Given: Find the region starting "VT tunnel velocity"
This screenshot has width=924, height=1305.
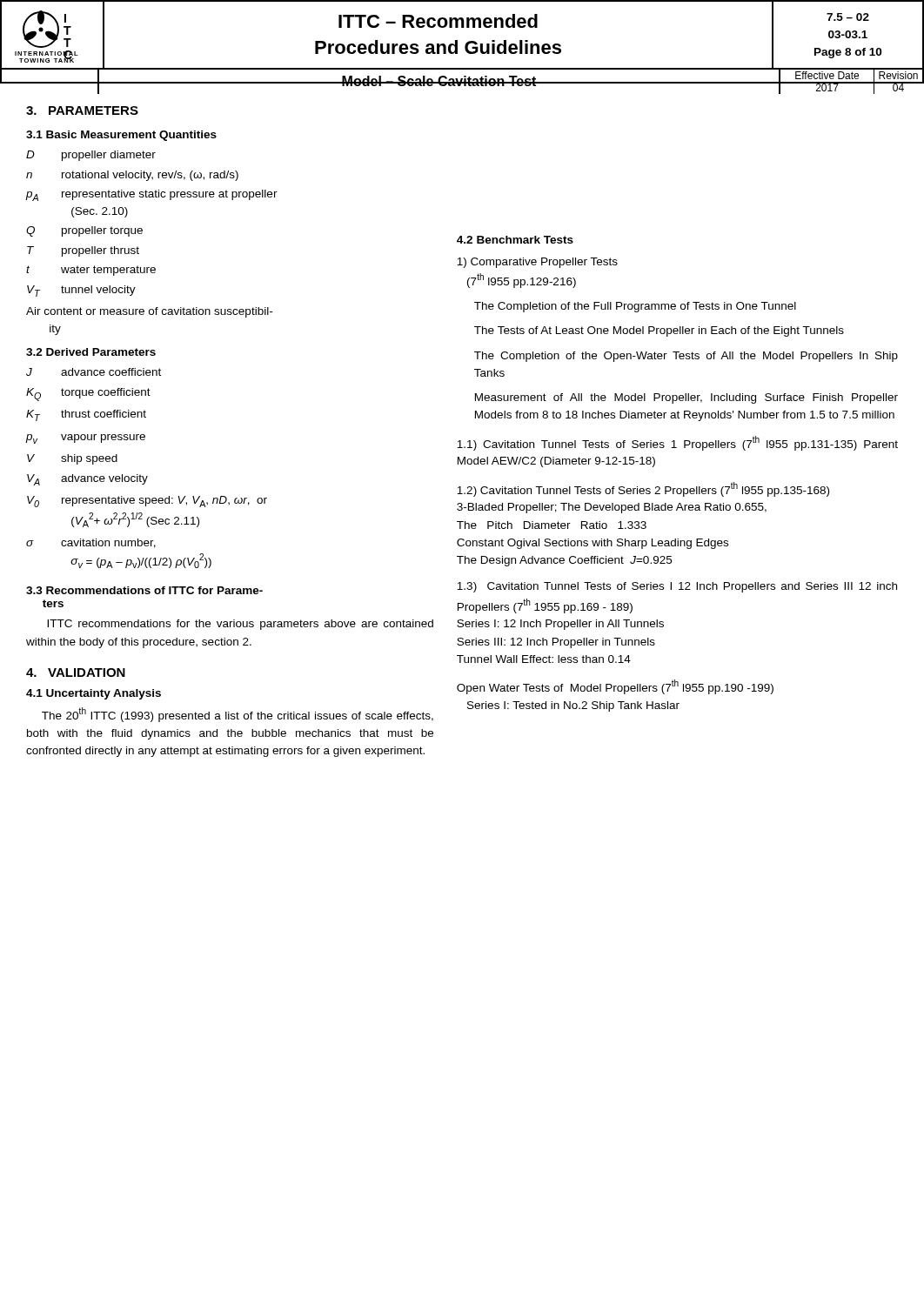Looking at the screenshot, I should point(81,291).
